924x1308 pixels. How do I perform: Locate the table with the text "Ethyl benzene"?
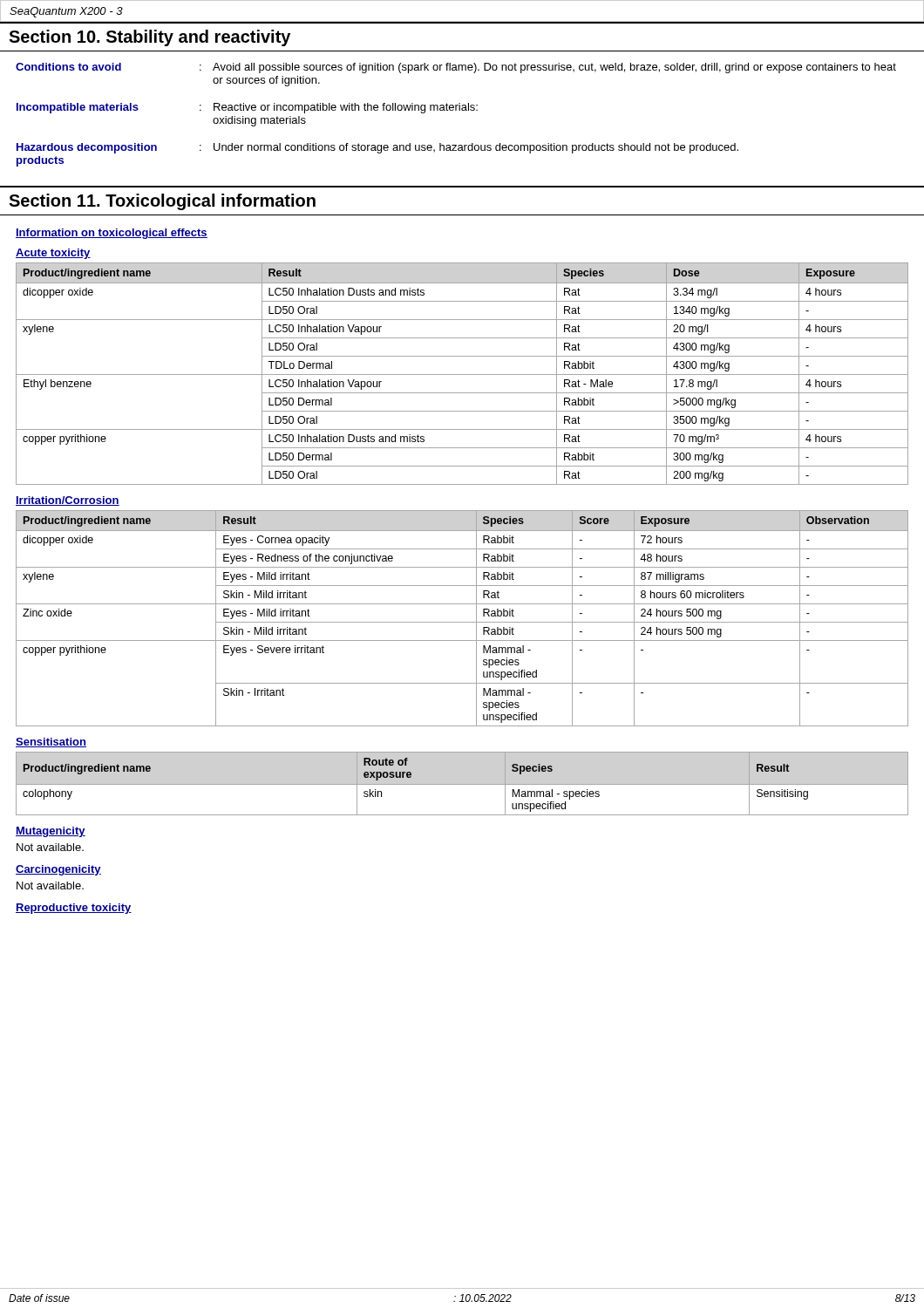[462, 374]
